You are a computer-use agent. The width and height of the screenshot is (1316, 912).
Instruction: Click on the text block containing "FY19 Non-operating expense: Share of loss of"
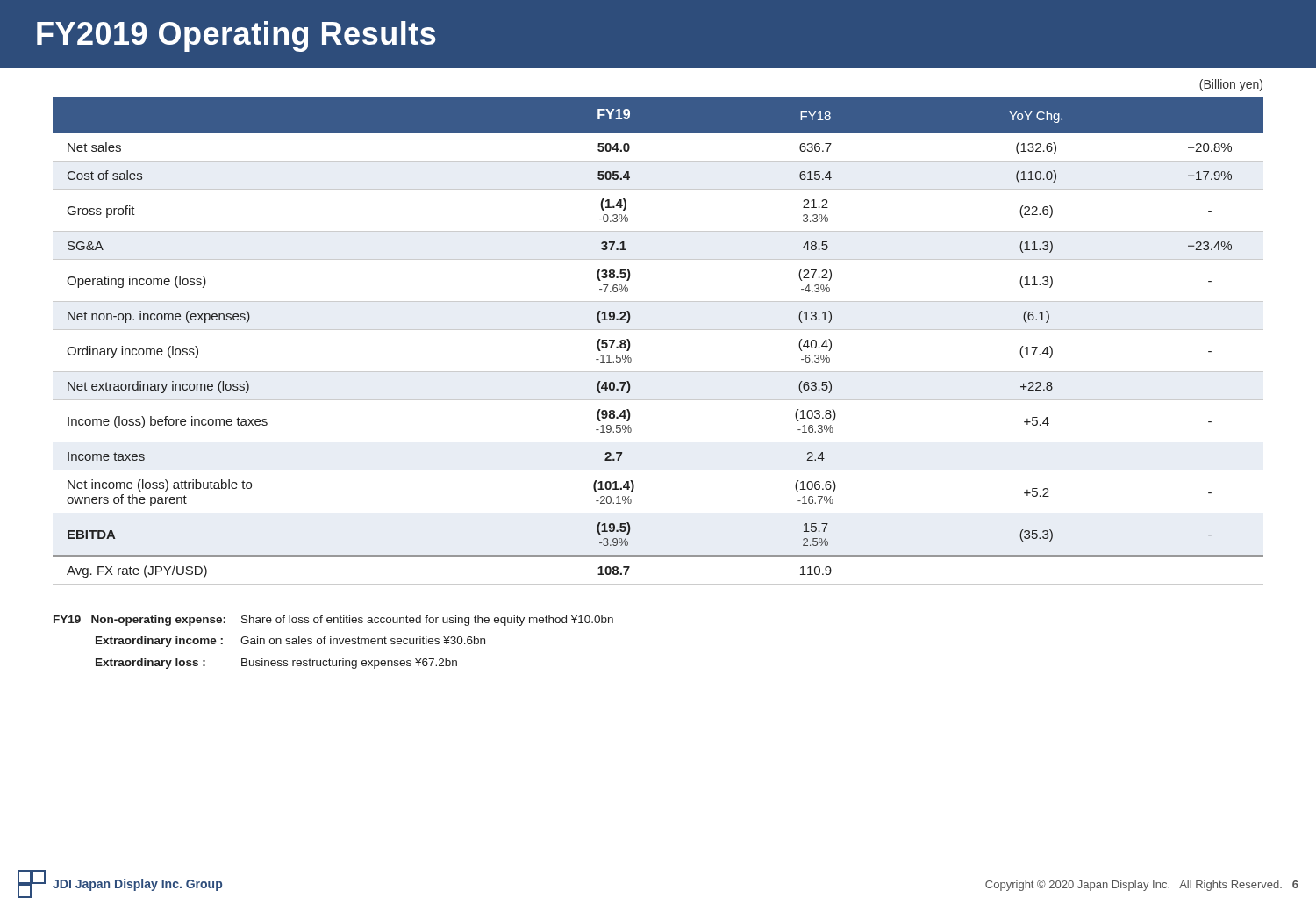coord(337,641)
